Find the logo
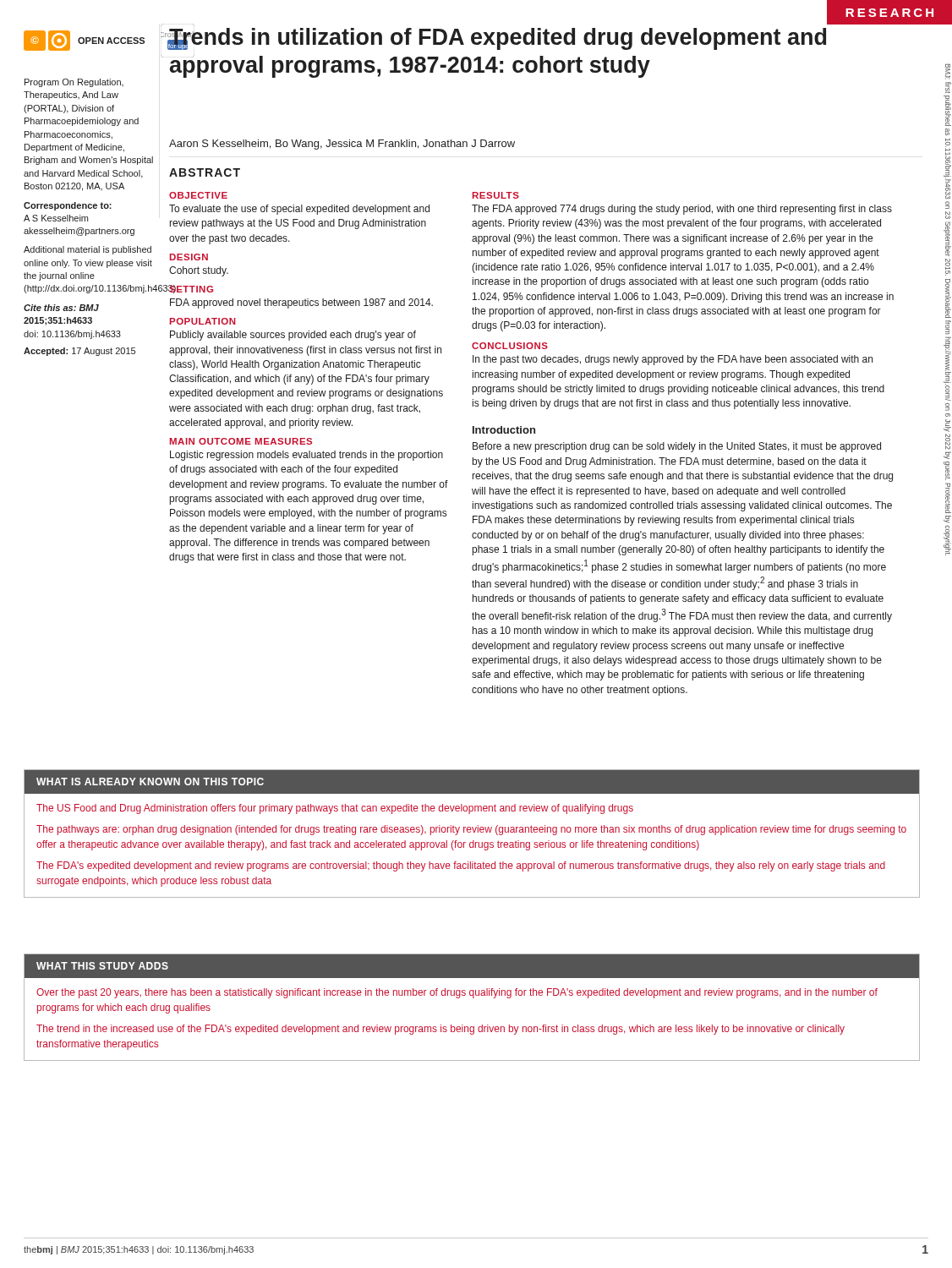 pyautogui.click(x=109, y=41)
